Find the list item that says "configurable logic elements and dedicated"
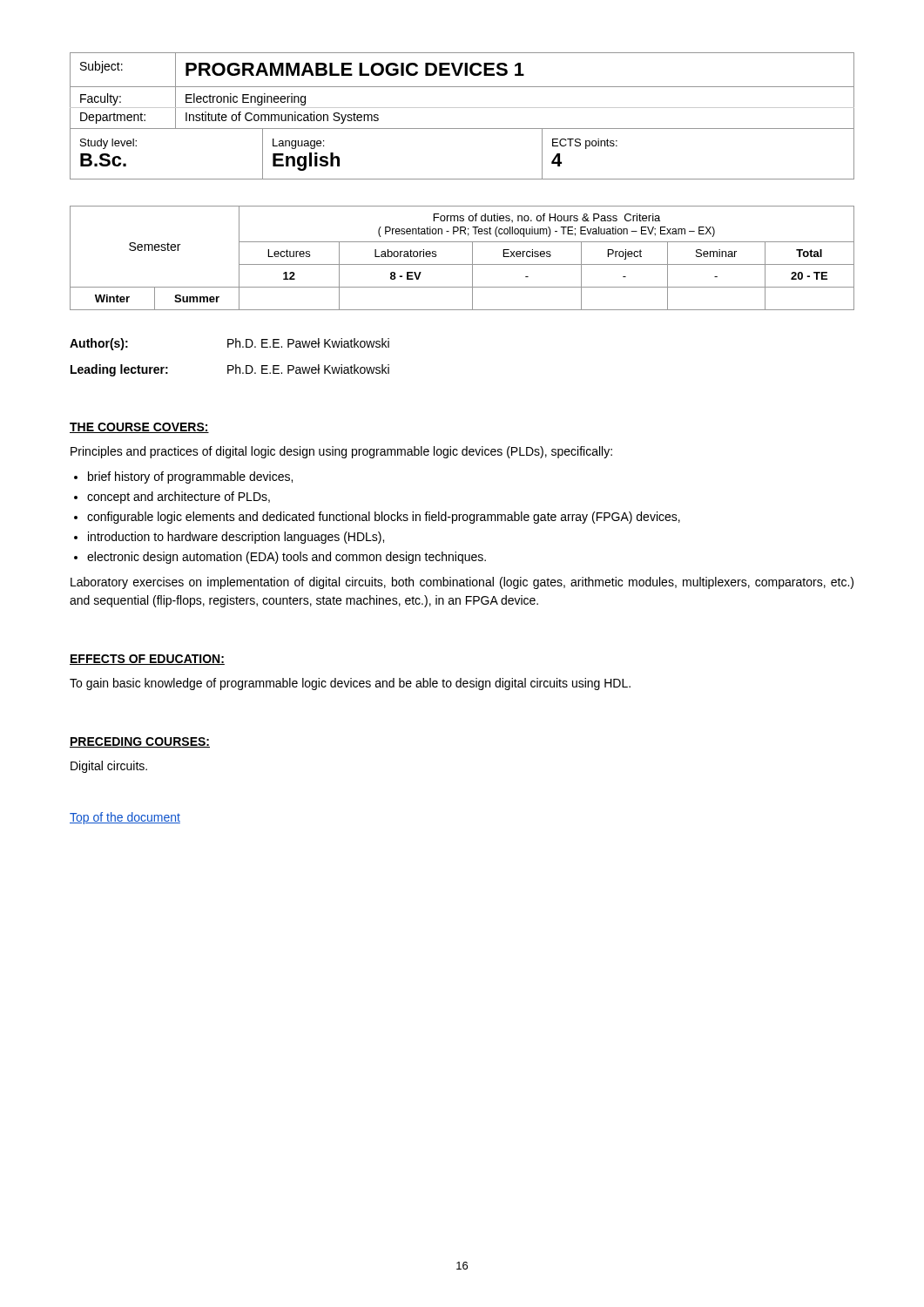This screenshot has width=924, height=1307. [384, 517]
